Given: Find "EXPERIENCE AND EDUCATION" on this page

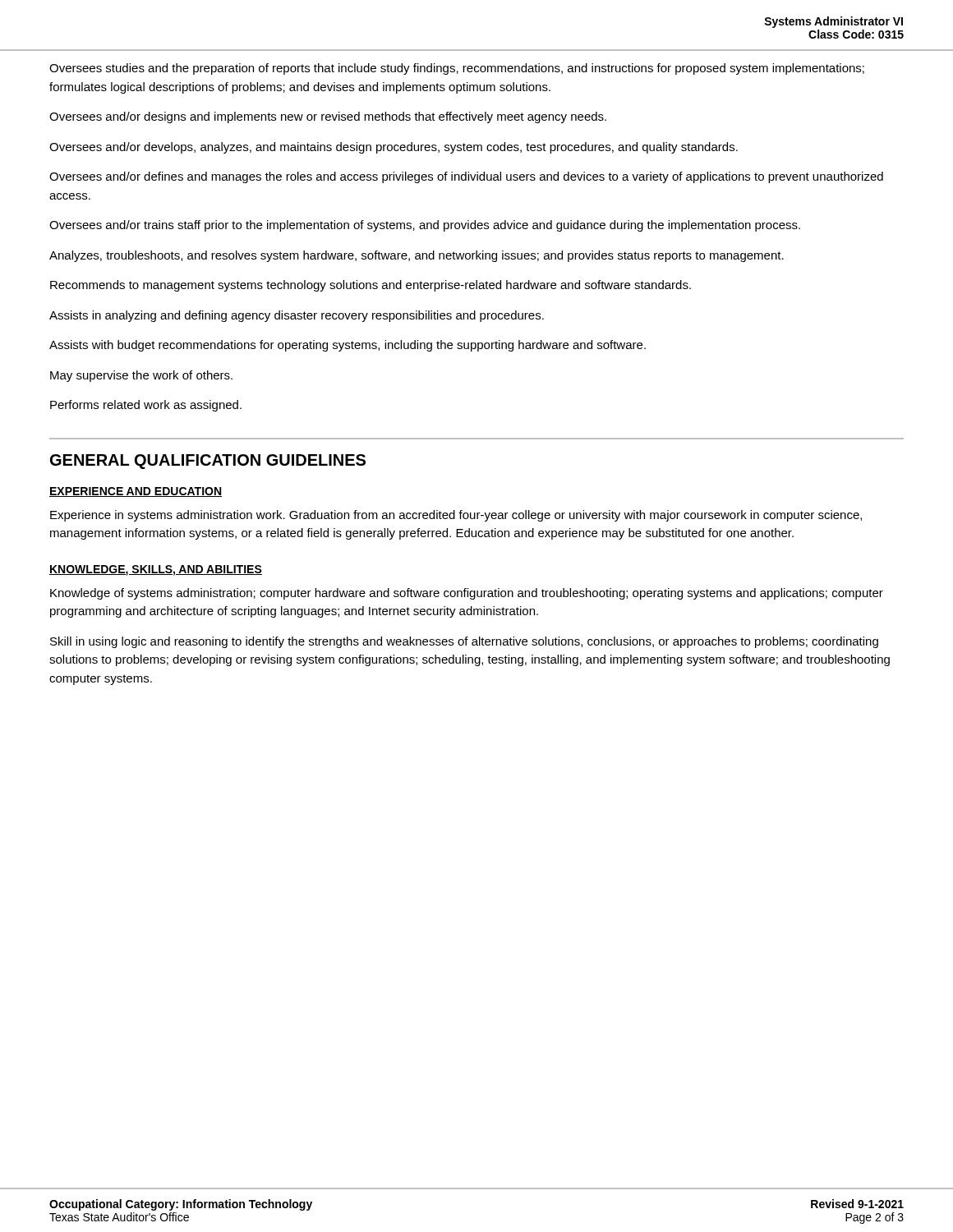Looking at the screenshot, I should coord(136,491).
